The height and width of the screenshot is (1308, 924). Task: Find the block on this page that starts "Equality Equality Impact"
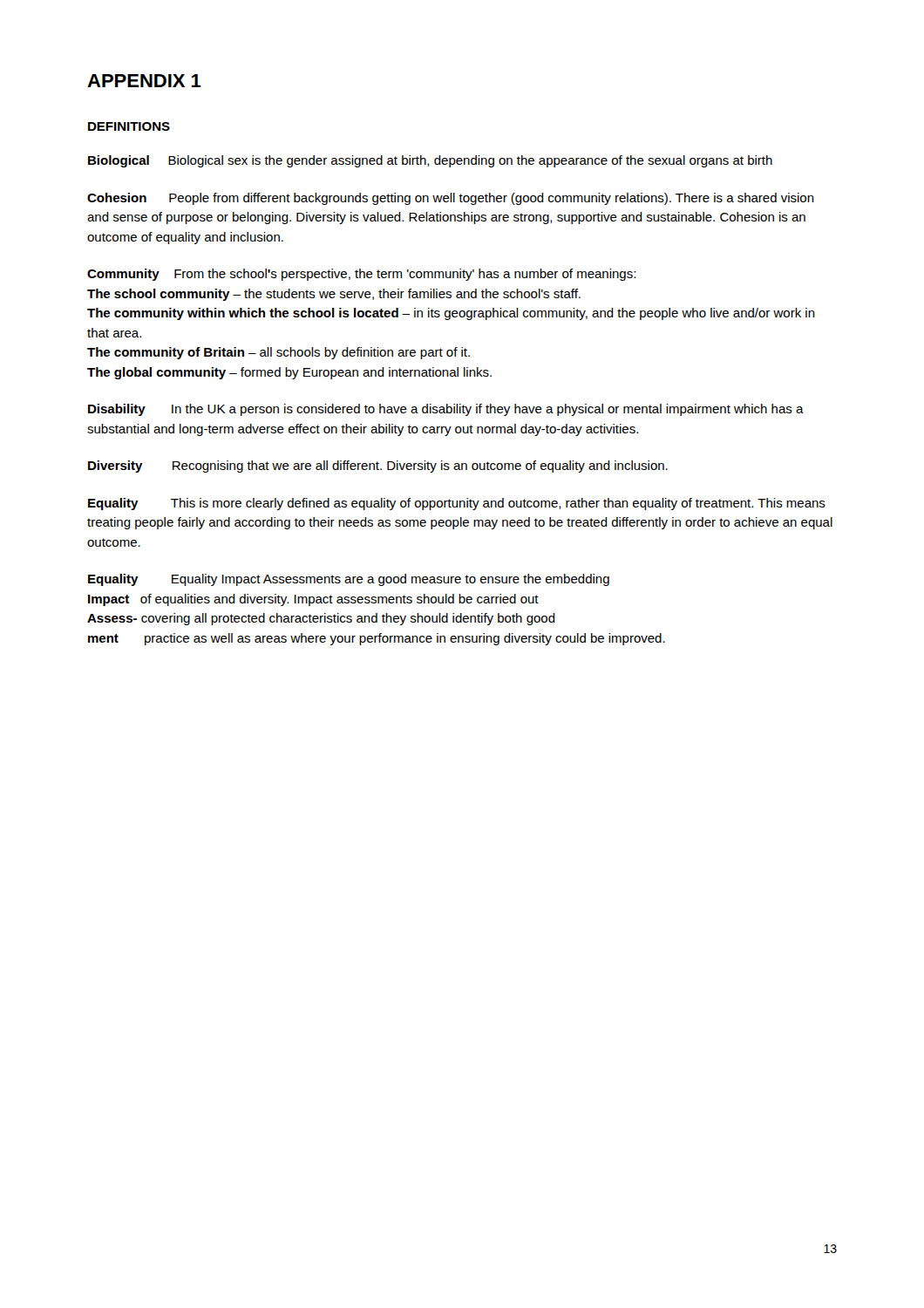376,608
